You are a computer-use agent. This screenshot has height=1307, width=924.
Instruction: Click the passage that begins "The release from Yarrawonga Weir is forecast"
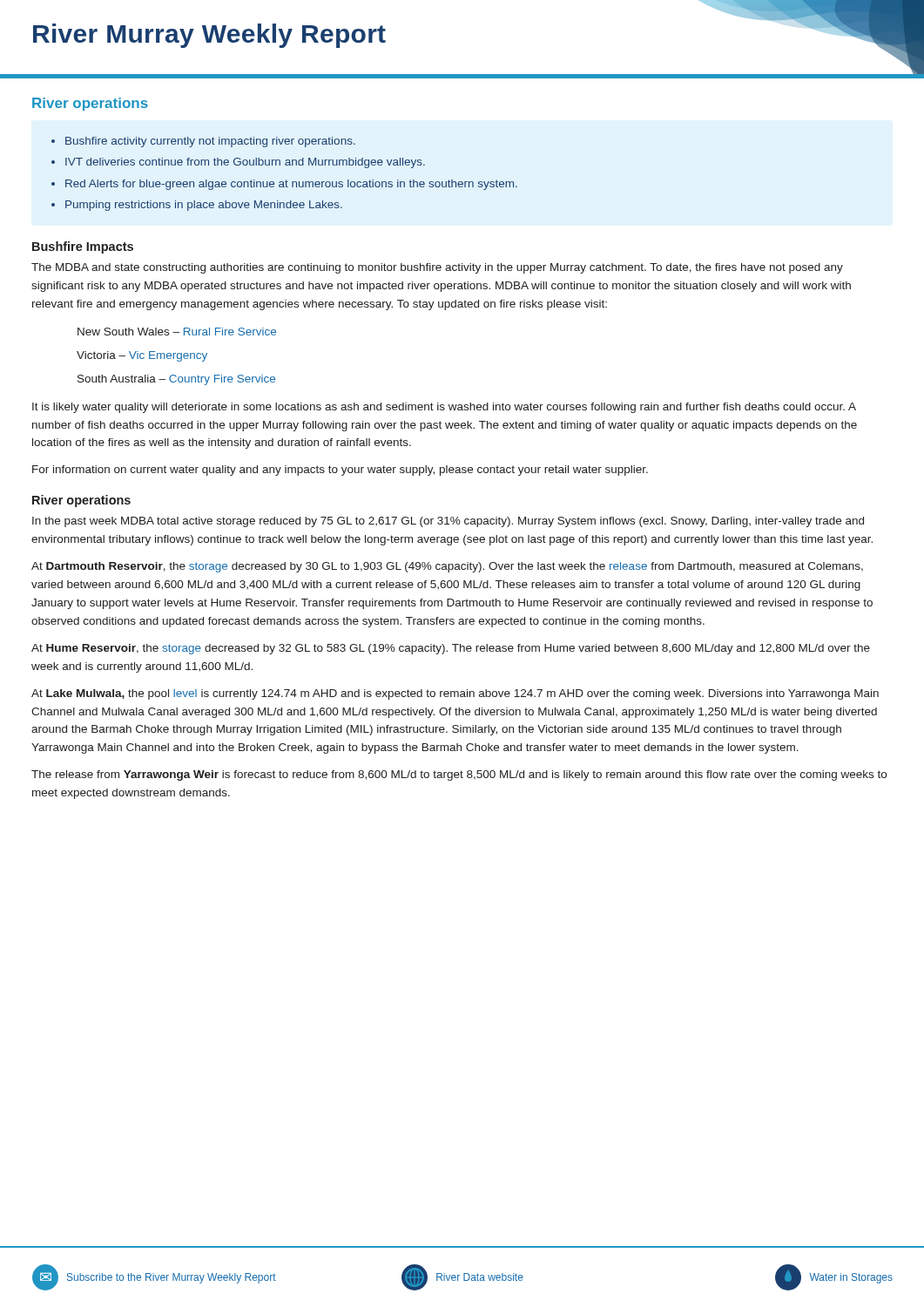[x=459, y=784]
